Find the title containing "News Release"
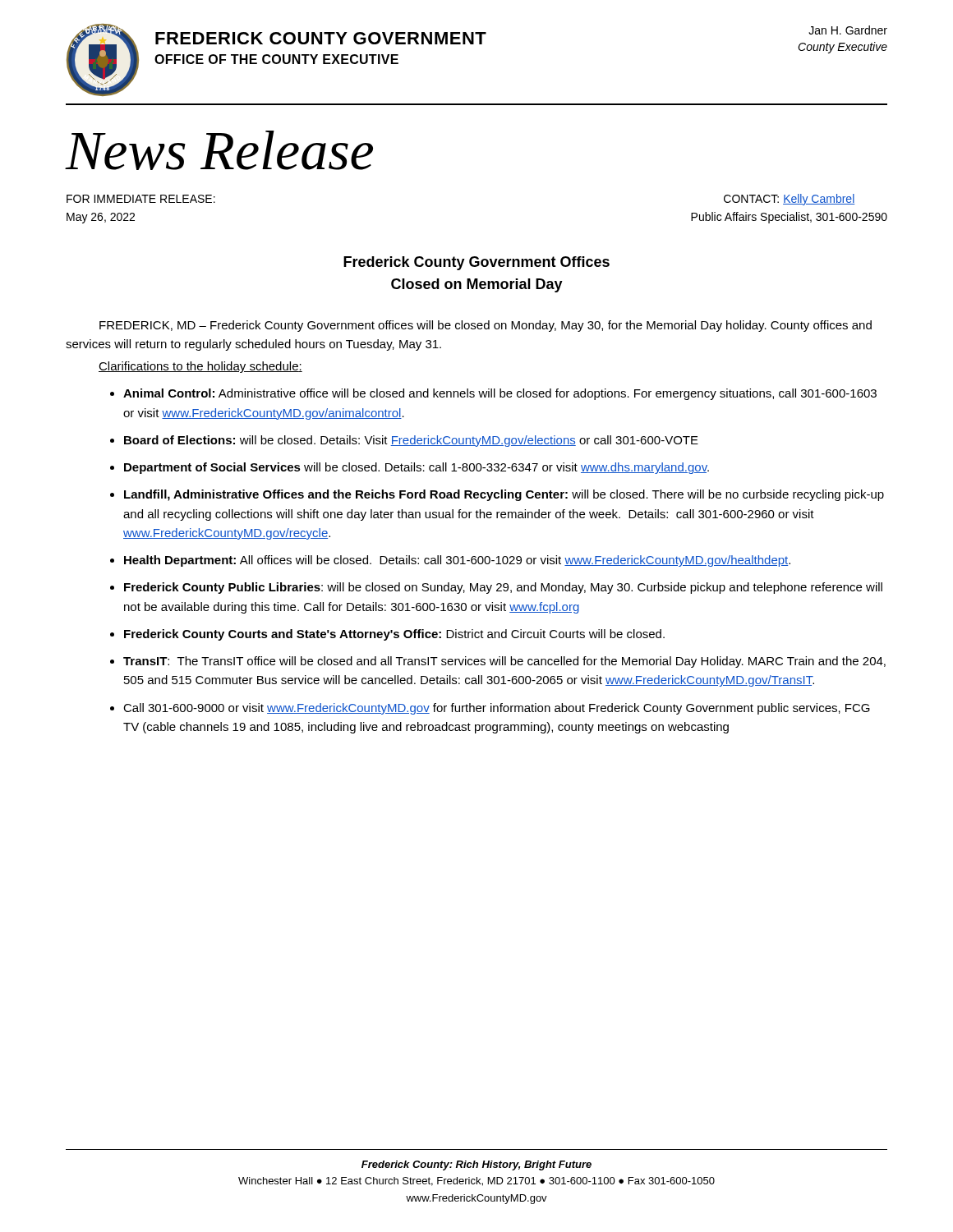Image resolution: width=953 pixels, height=1232 pixels. [219, 150]
